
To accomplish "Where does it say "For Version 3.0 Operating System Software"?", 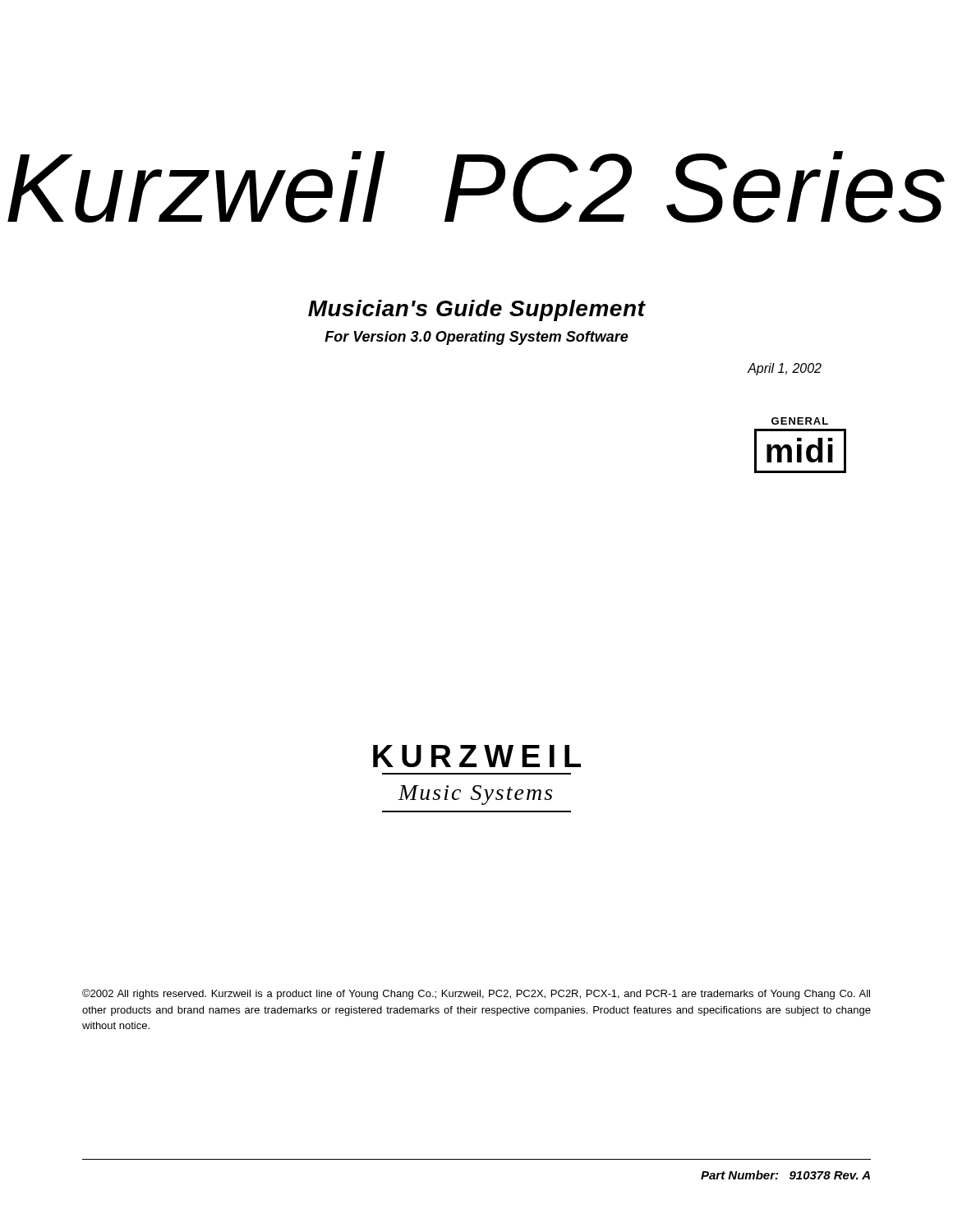I will pos(476,337).
